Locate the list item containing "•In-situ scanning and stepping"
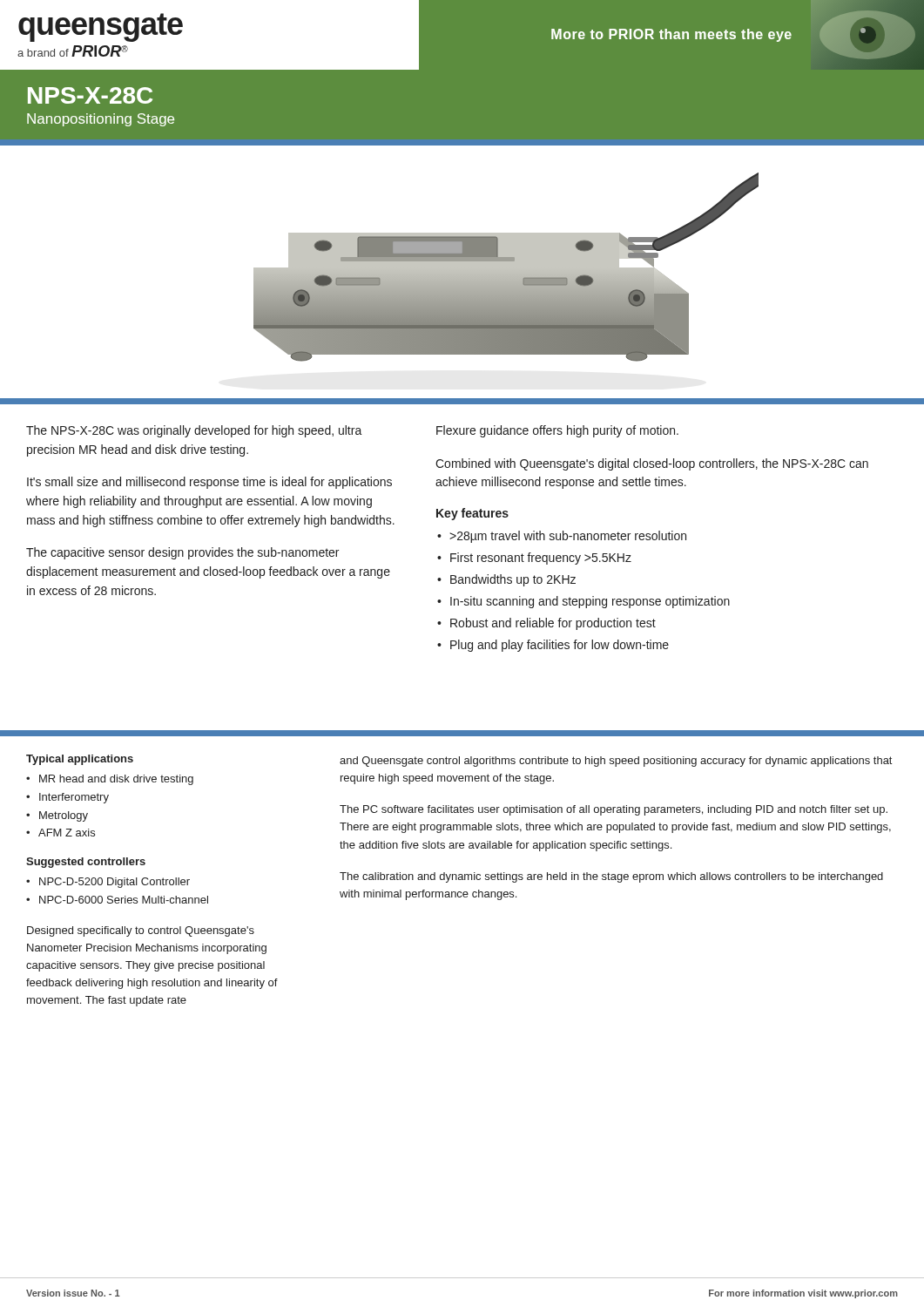 pyautogui.click(x=584, y=602)
